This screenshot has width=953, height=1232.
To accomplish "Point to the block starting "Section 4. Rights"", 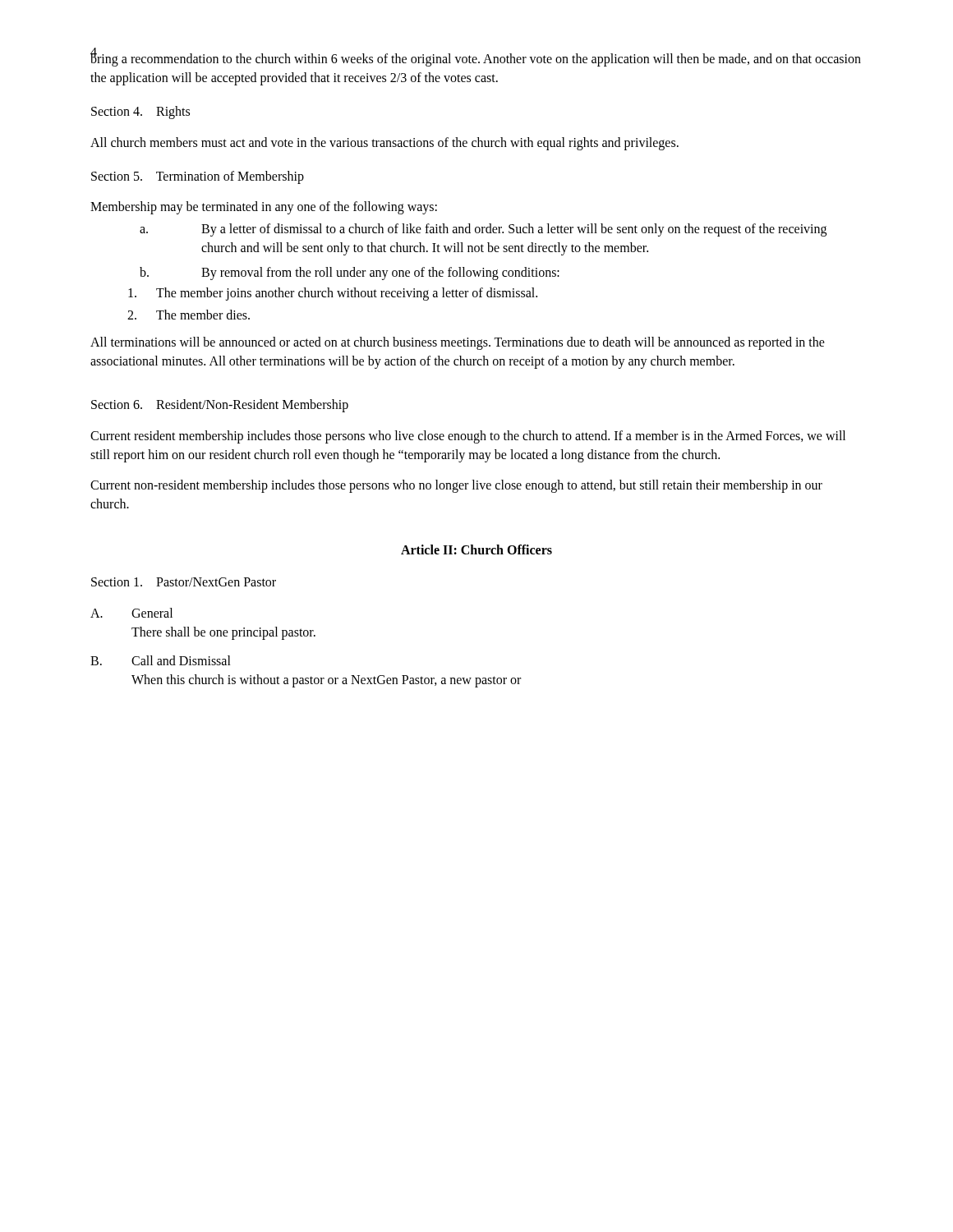I will (x=140, y=112).
